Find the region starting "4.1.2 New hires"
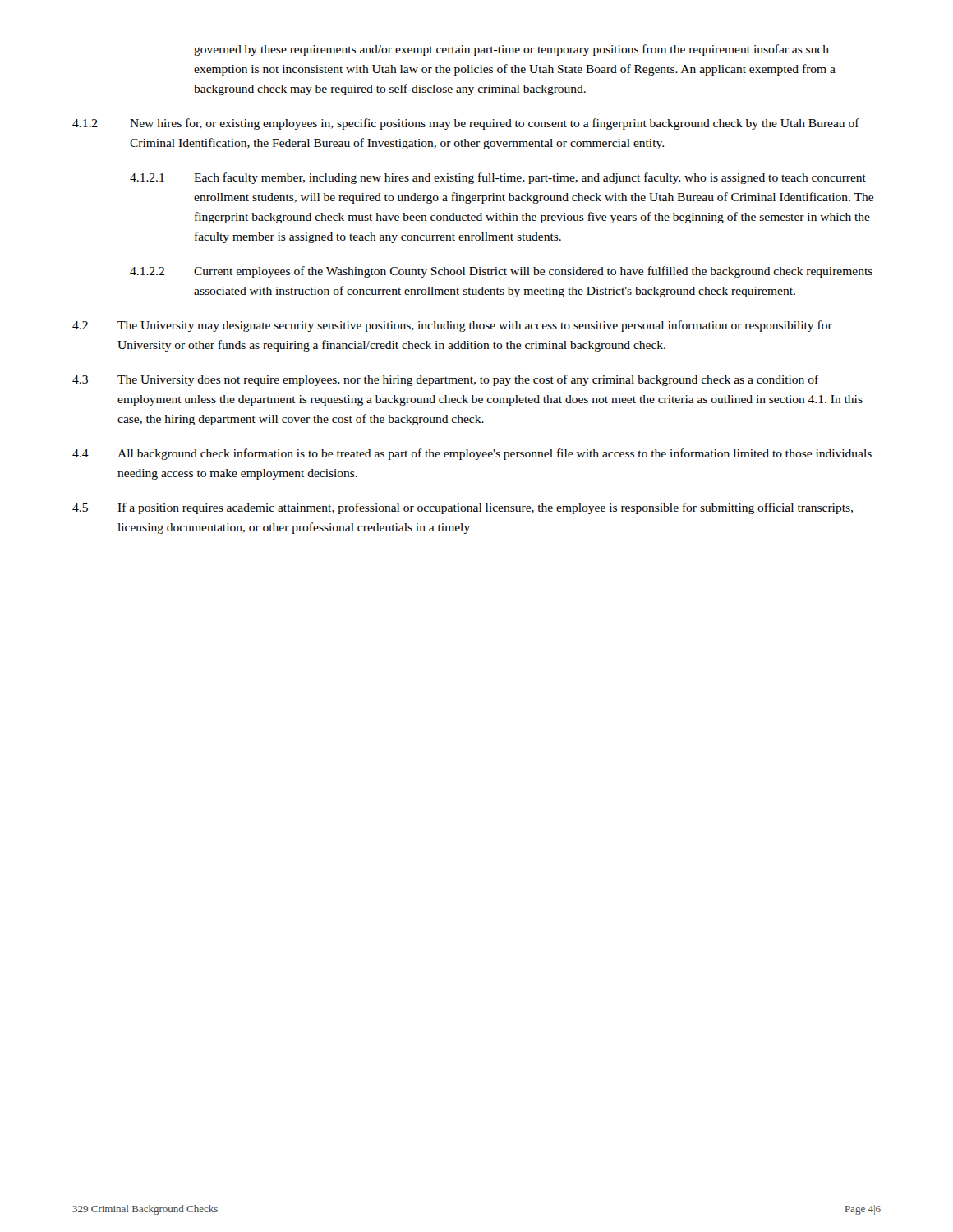Screen dimensions: 1232x953 click(x=476, y=133)
